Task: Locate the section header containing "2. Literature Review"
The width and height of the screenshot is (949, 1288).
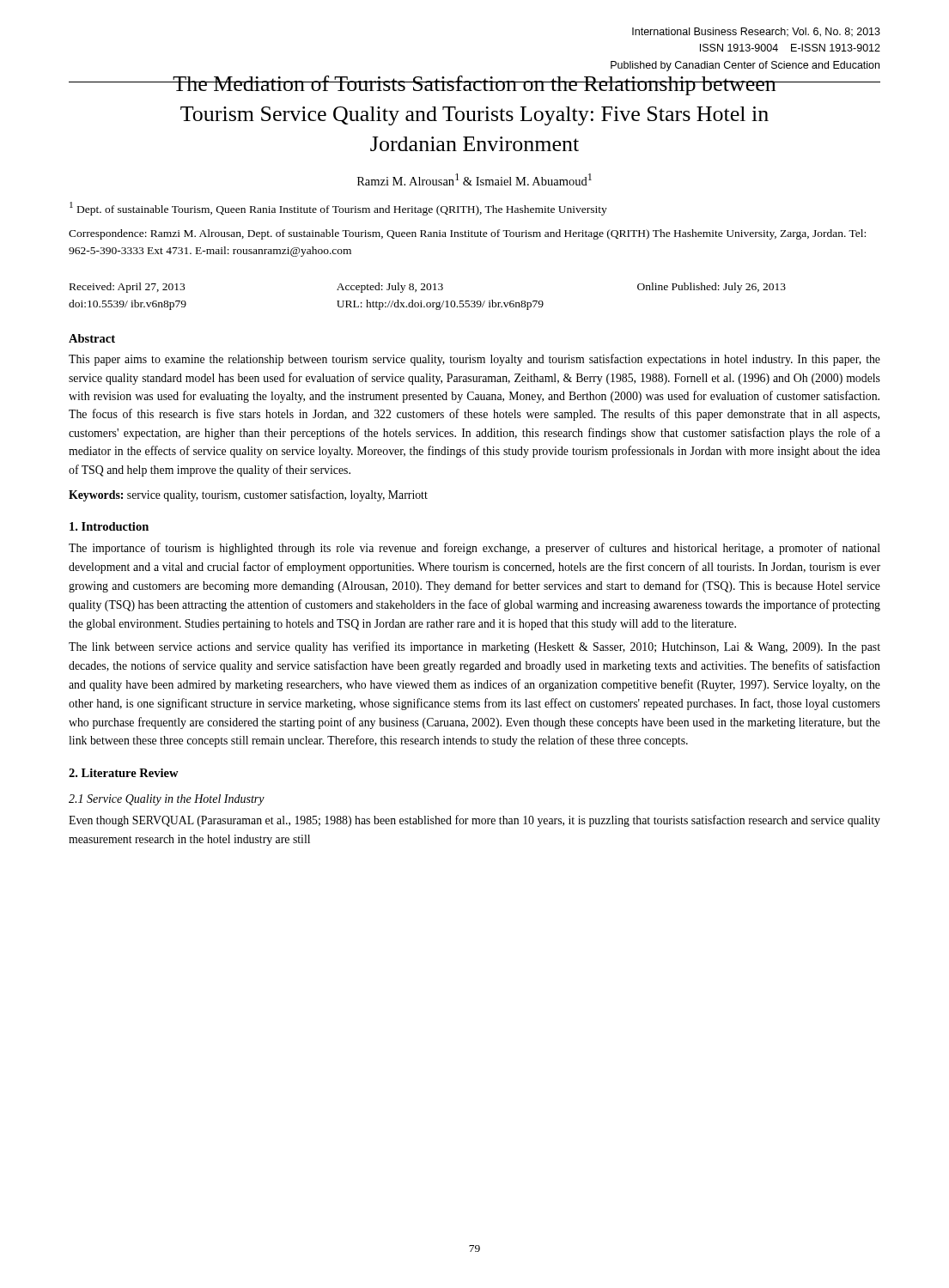Action: [x=123, y=773]
